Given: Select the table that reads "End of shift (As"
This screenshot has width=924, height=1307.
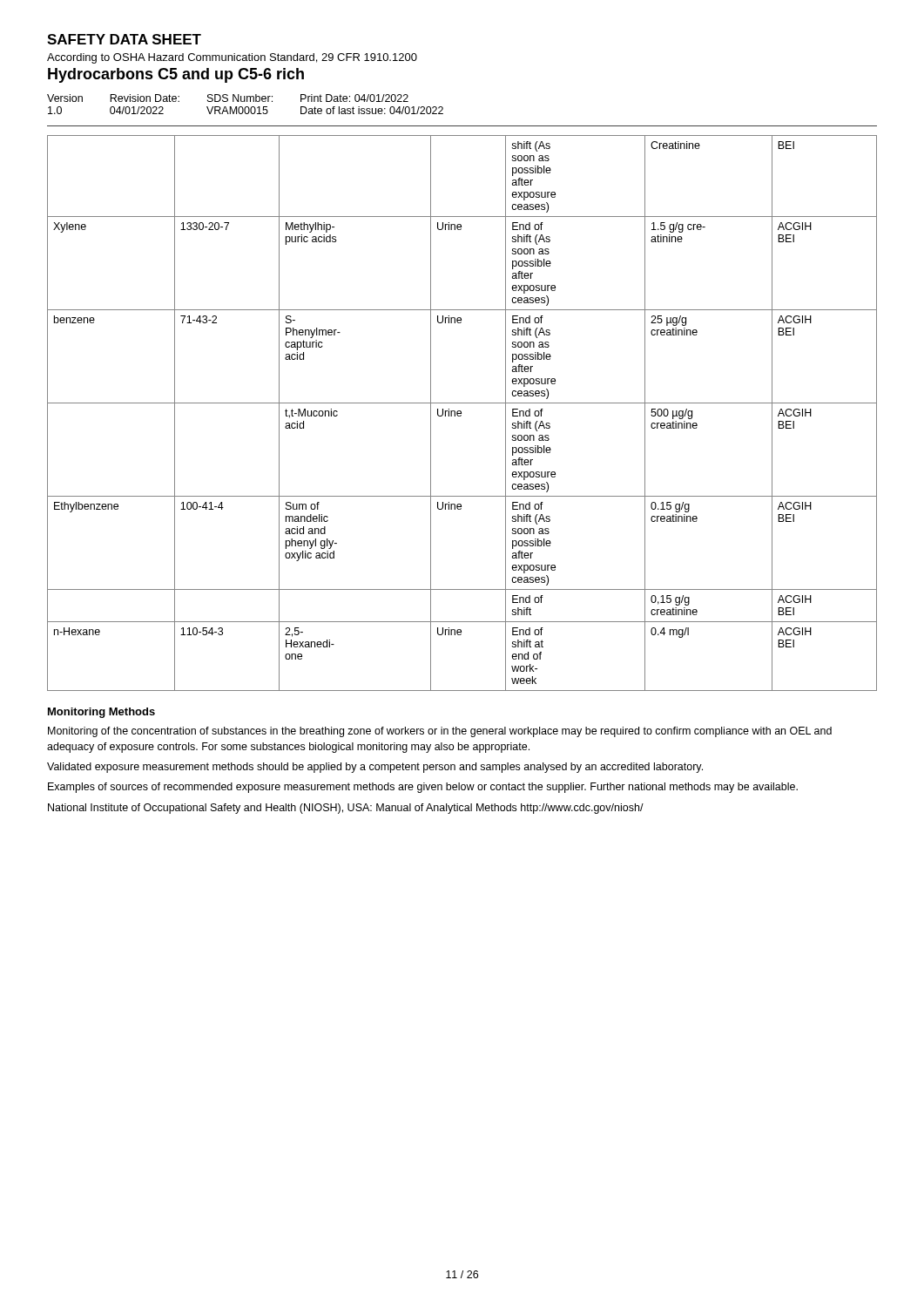Looking at the screenshot, I should pyautogui.click(x=462, y=413).
